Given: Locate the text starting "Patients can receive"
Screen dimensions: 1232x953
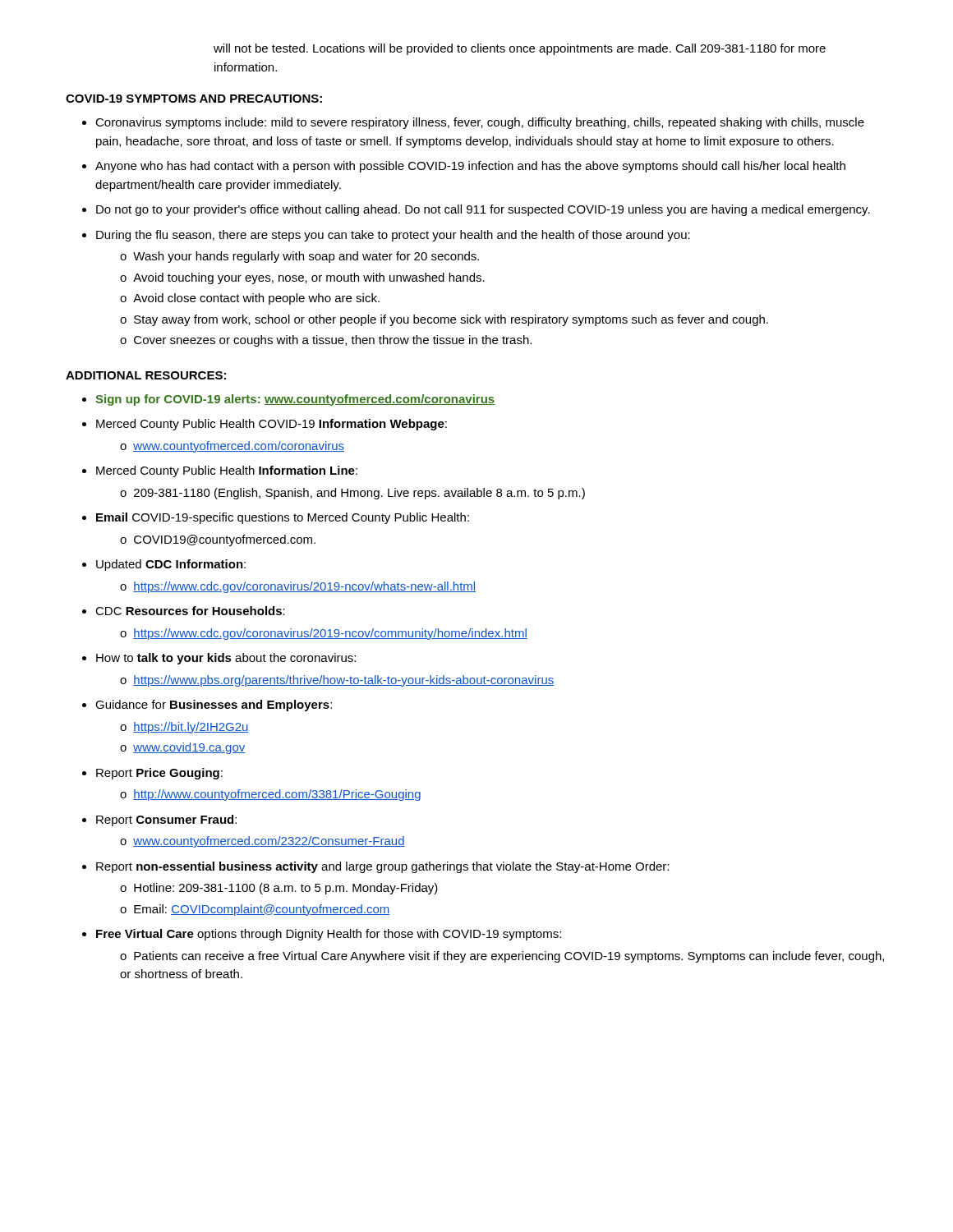Looking at the screenshot, I should coord(503,964).
